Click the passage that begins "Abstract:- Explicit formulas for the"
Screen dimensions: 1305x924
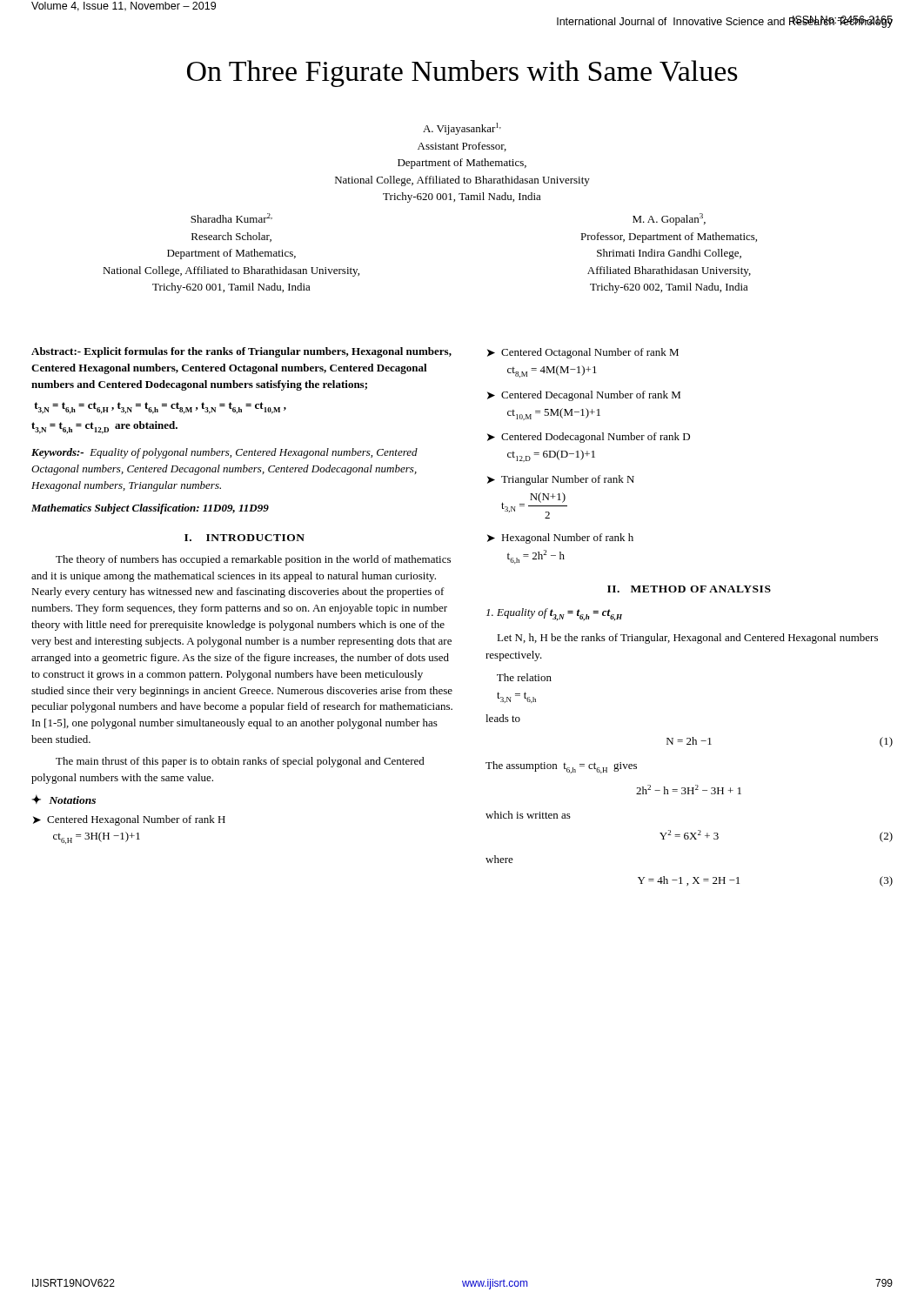coord(244,390)
